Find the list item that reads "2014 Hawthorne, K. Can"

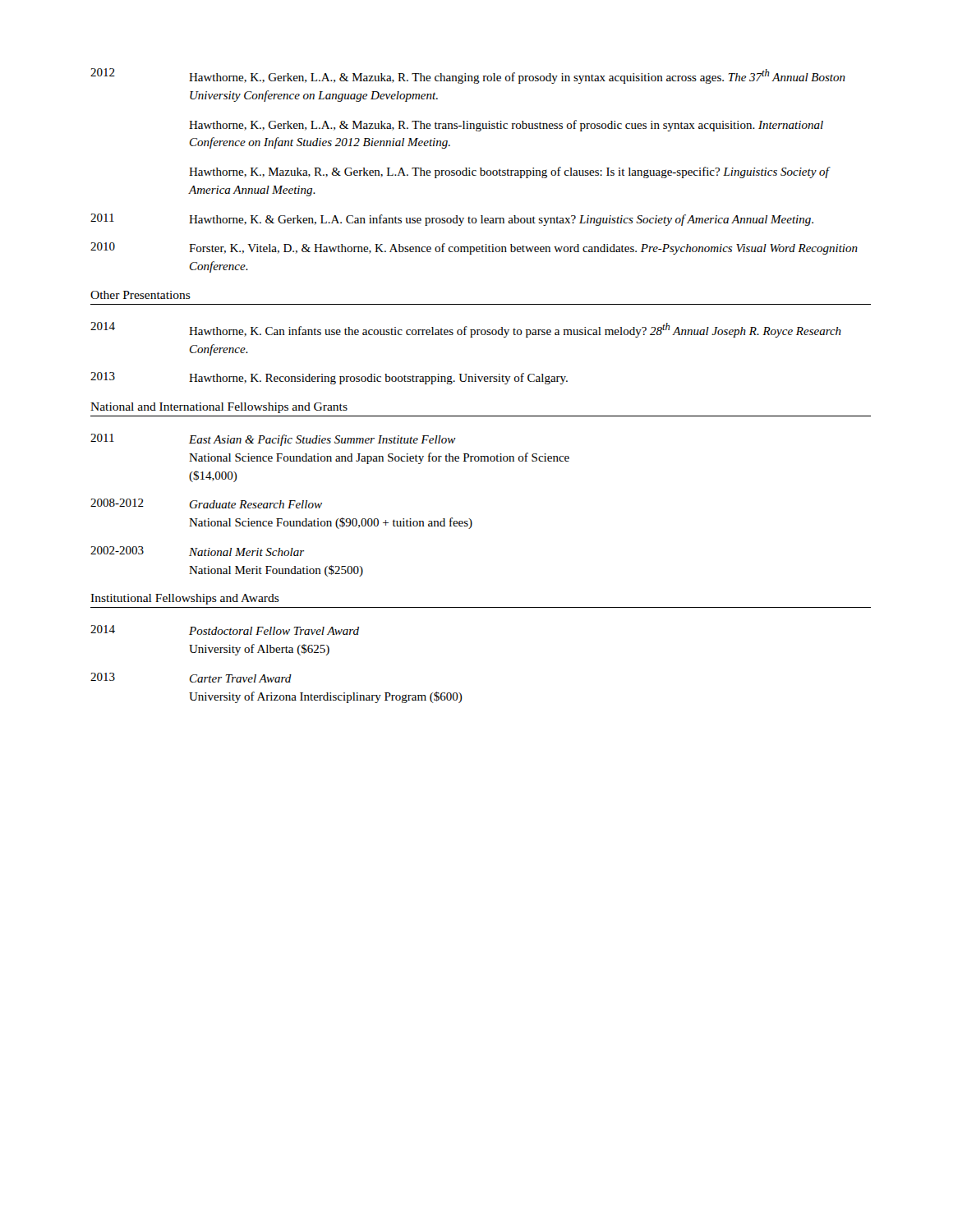481,339
